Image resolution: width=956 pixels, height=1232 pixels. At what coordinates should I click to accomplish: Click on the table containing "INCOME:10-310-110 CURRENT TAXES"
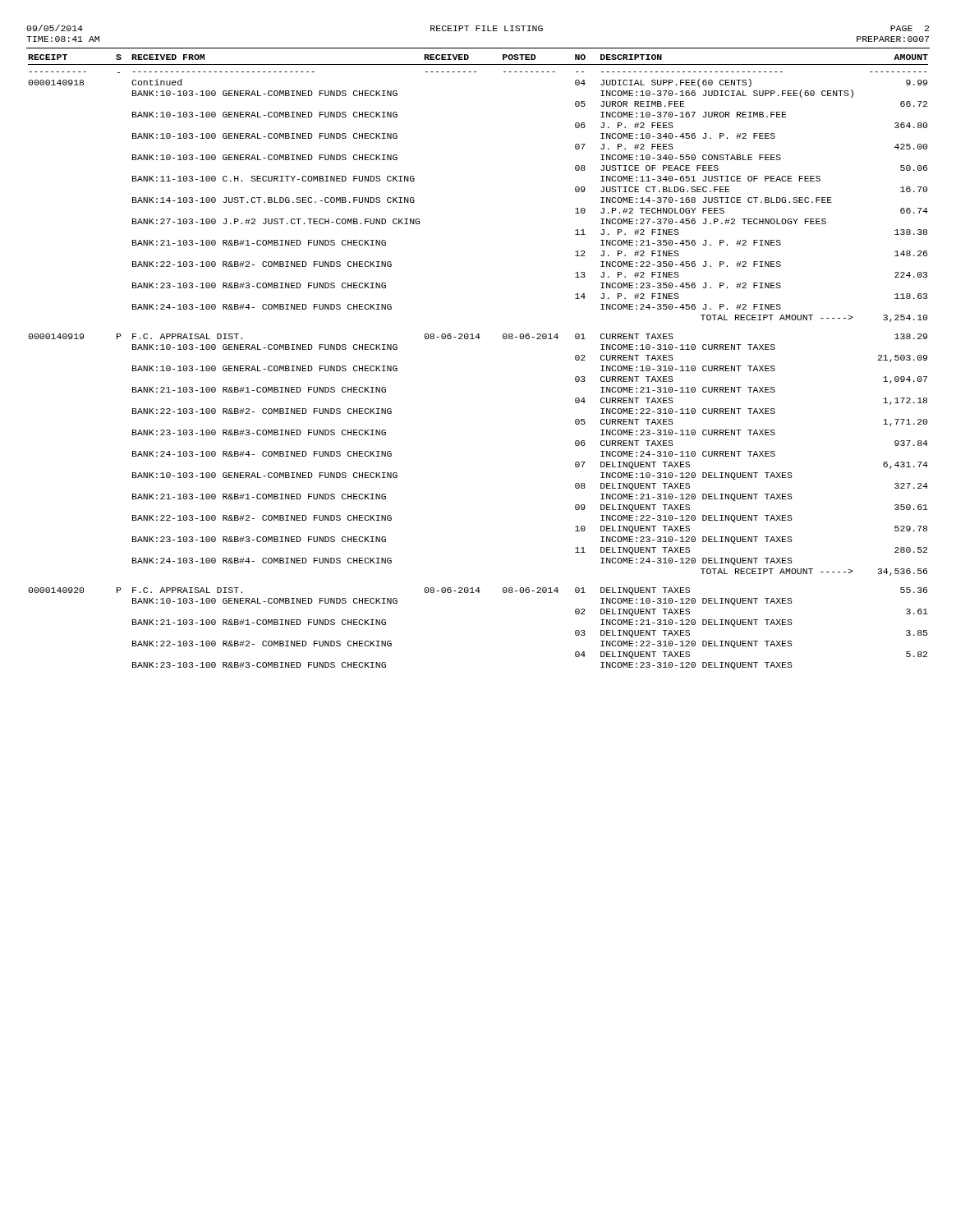pyautogui.click(x=478, y=361)
